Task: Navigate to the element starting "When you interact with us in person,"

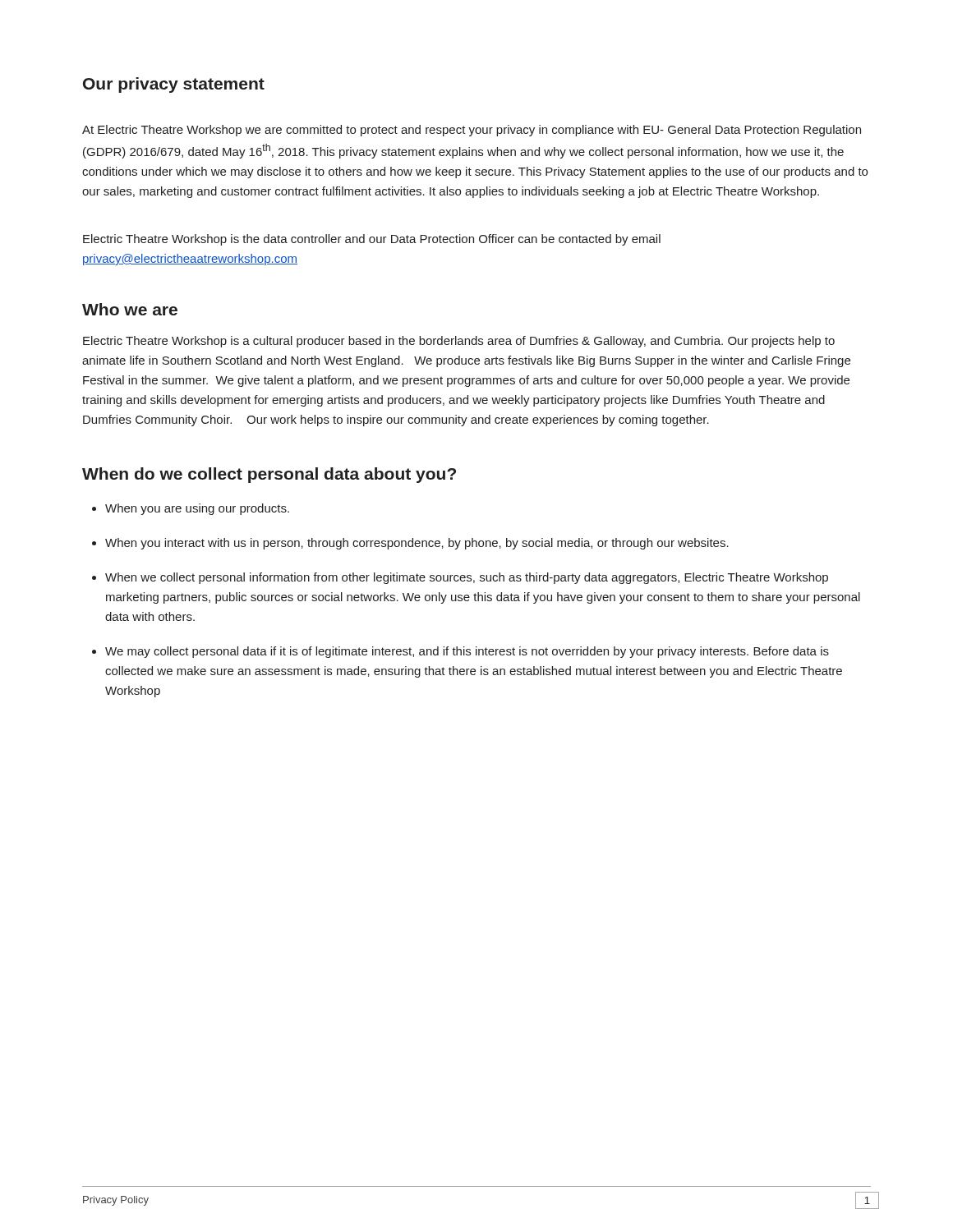Action: pyautogui.click(x=417, y=543)
